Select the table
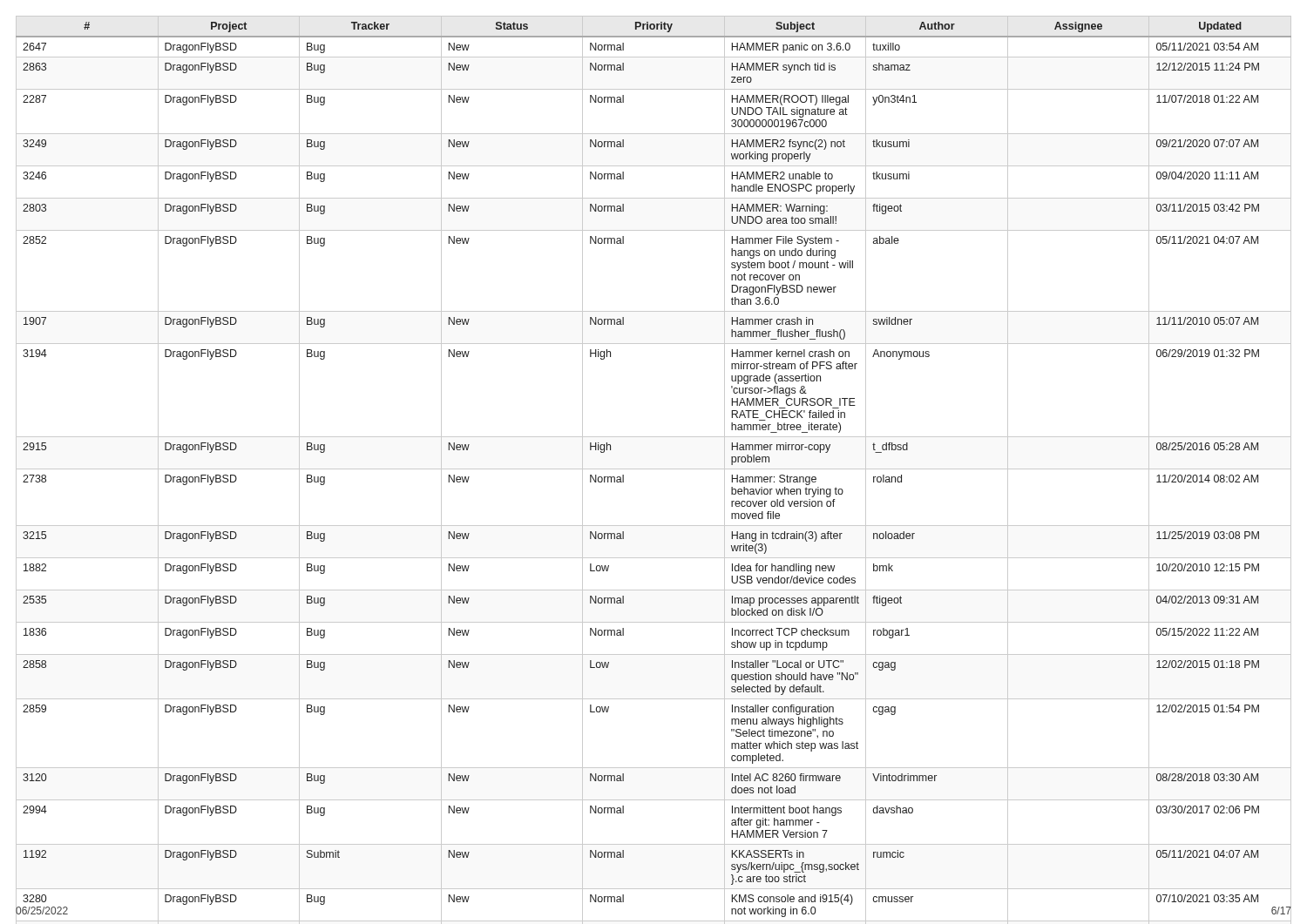Screen dimensions: 924x1307 (x=654, y=470)
